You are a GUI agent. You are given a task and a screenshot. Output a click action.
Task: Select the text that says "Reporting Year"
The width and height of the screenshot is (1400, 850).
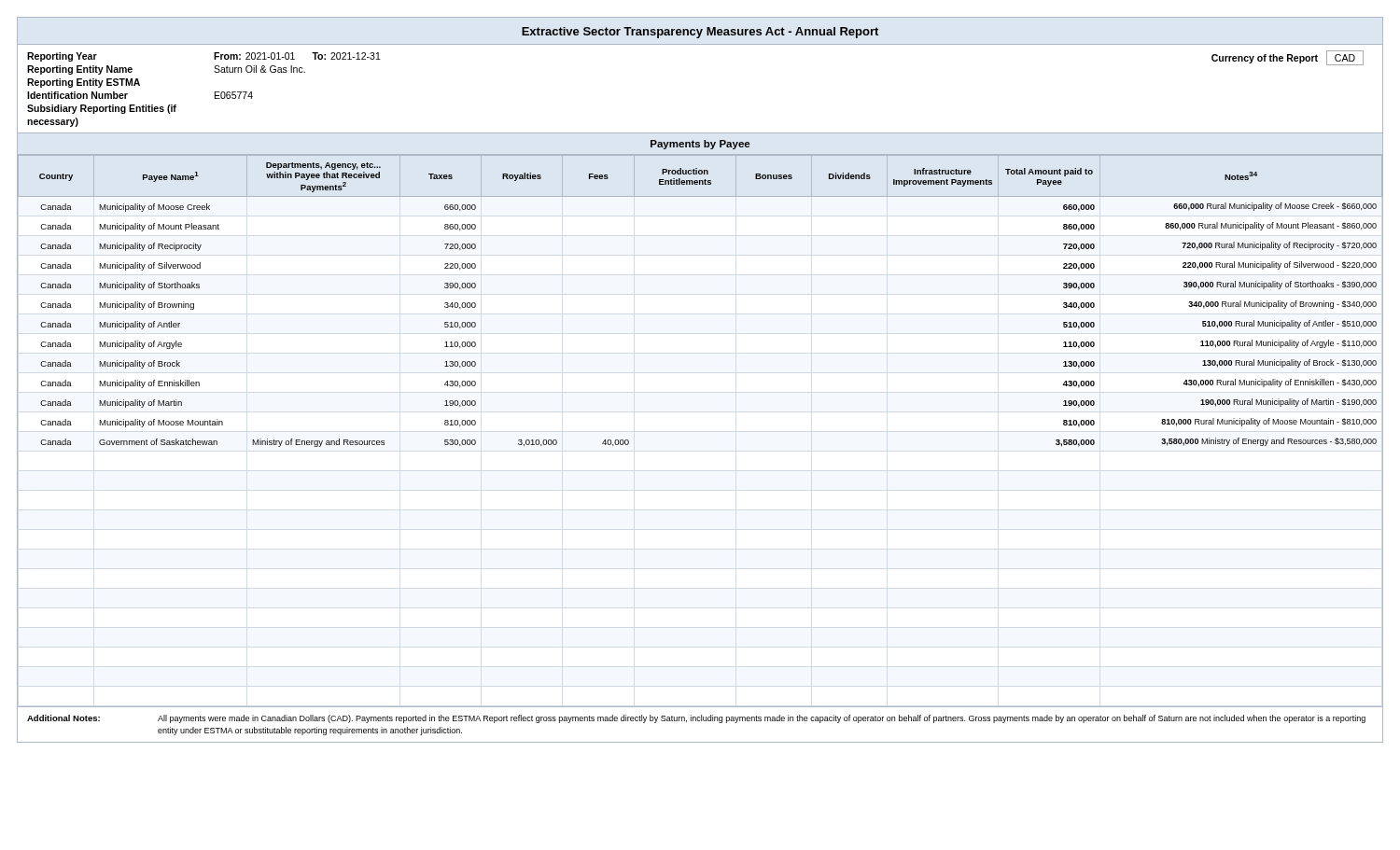point(62,56)
